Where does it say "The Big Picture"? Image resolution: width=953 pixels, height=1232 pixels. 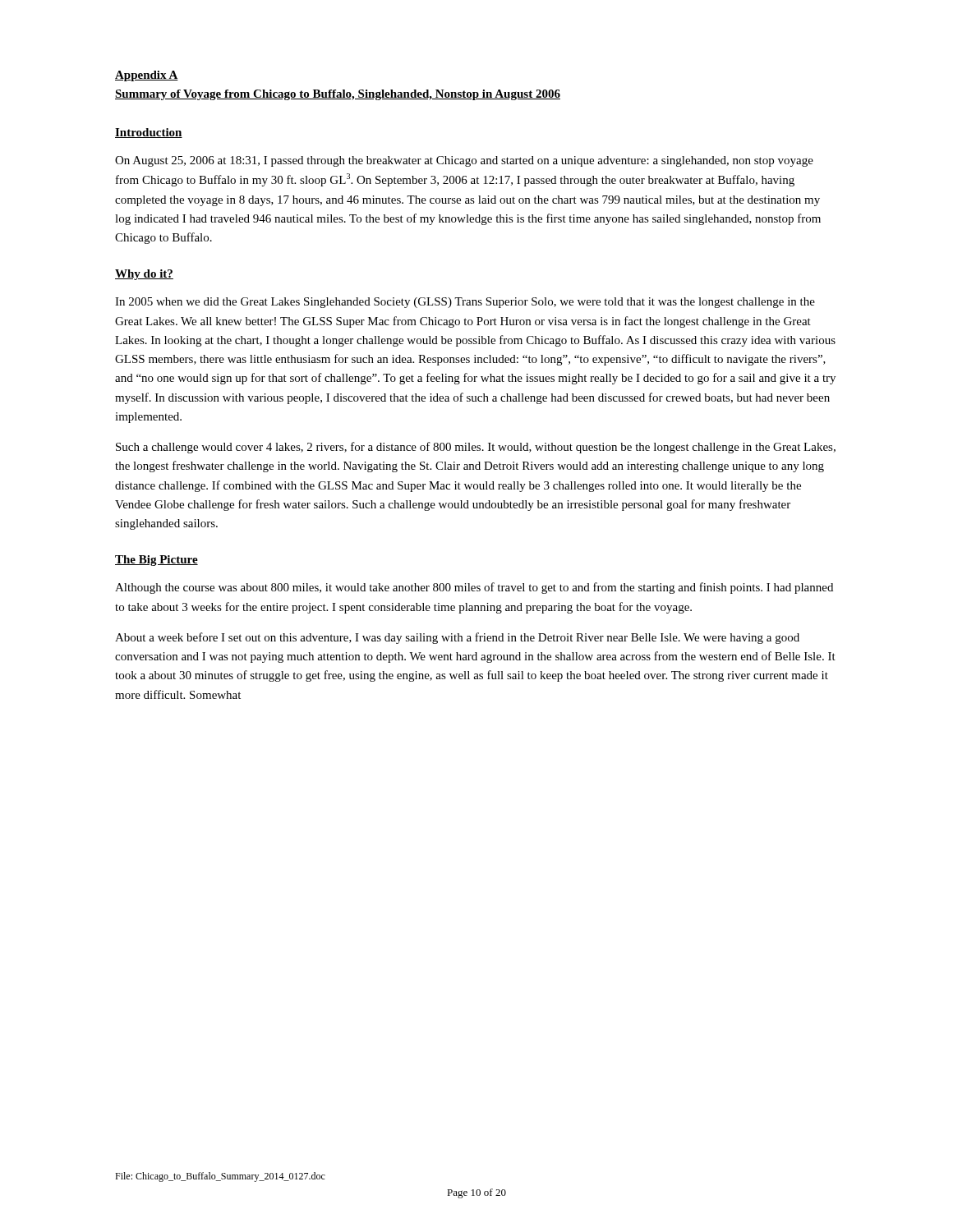pyautogui.click(x=157, y=561)
